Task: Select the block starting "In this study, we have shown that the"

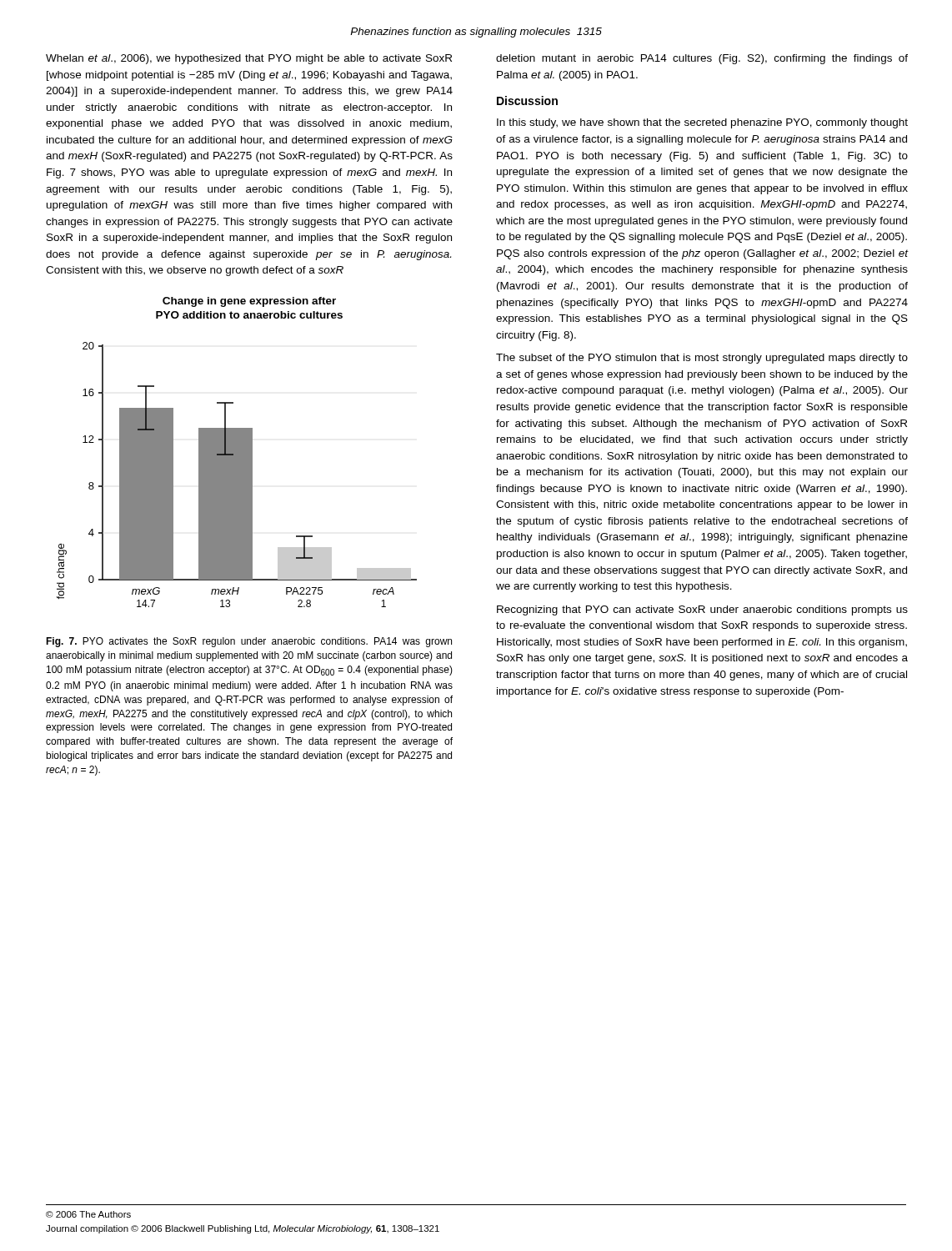Action: (702, 407)
